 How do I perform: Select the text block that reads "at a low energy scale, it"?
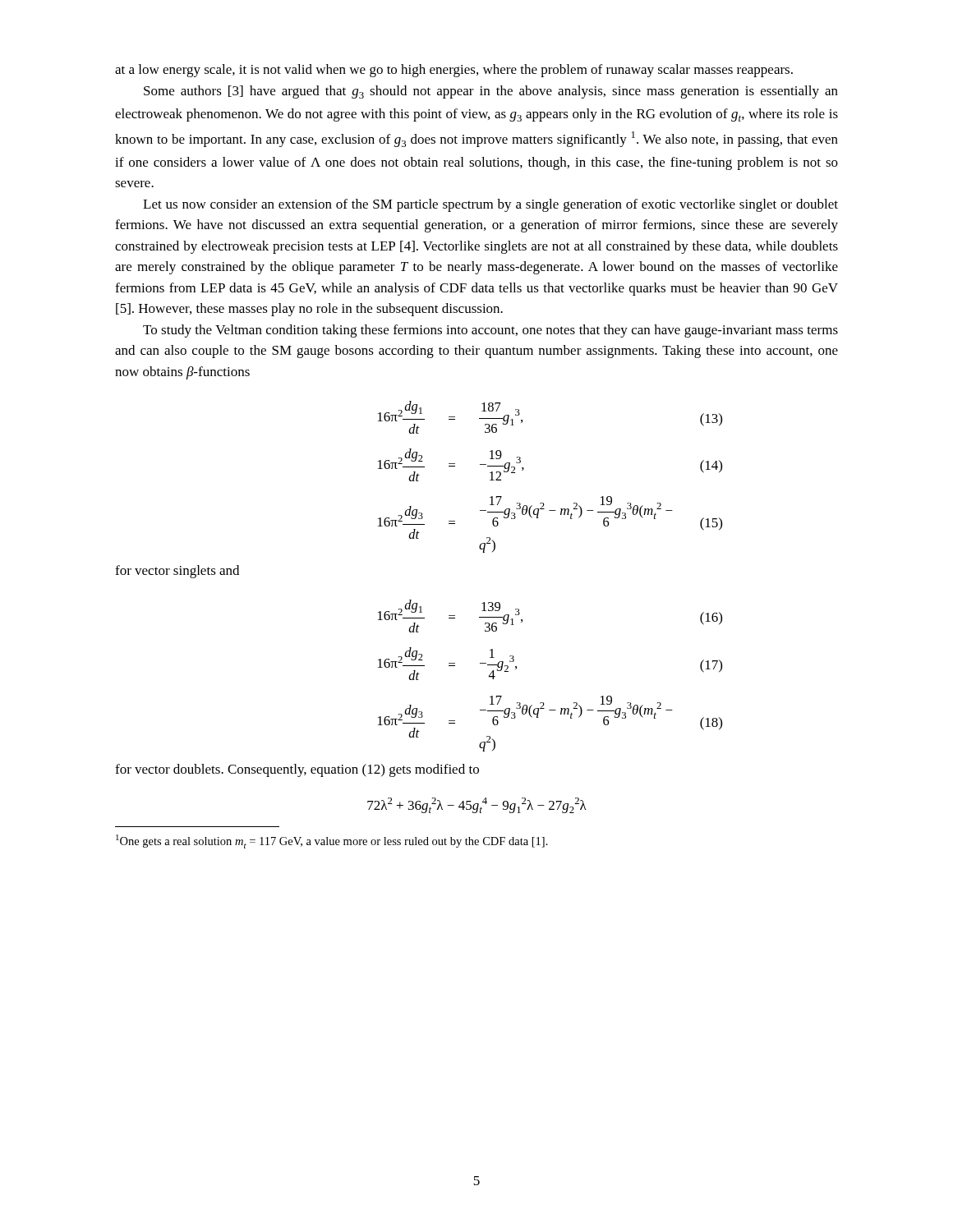click(x=476, y=70)
